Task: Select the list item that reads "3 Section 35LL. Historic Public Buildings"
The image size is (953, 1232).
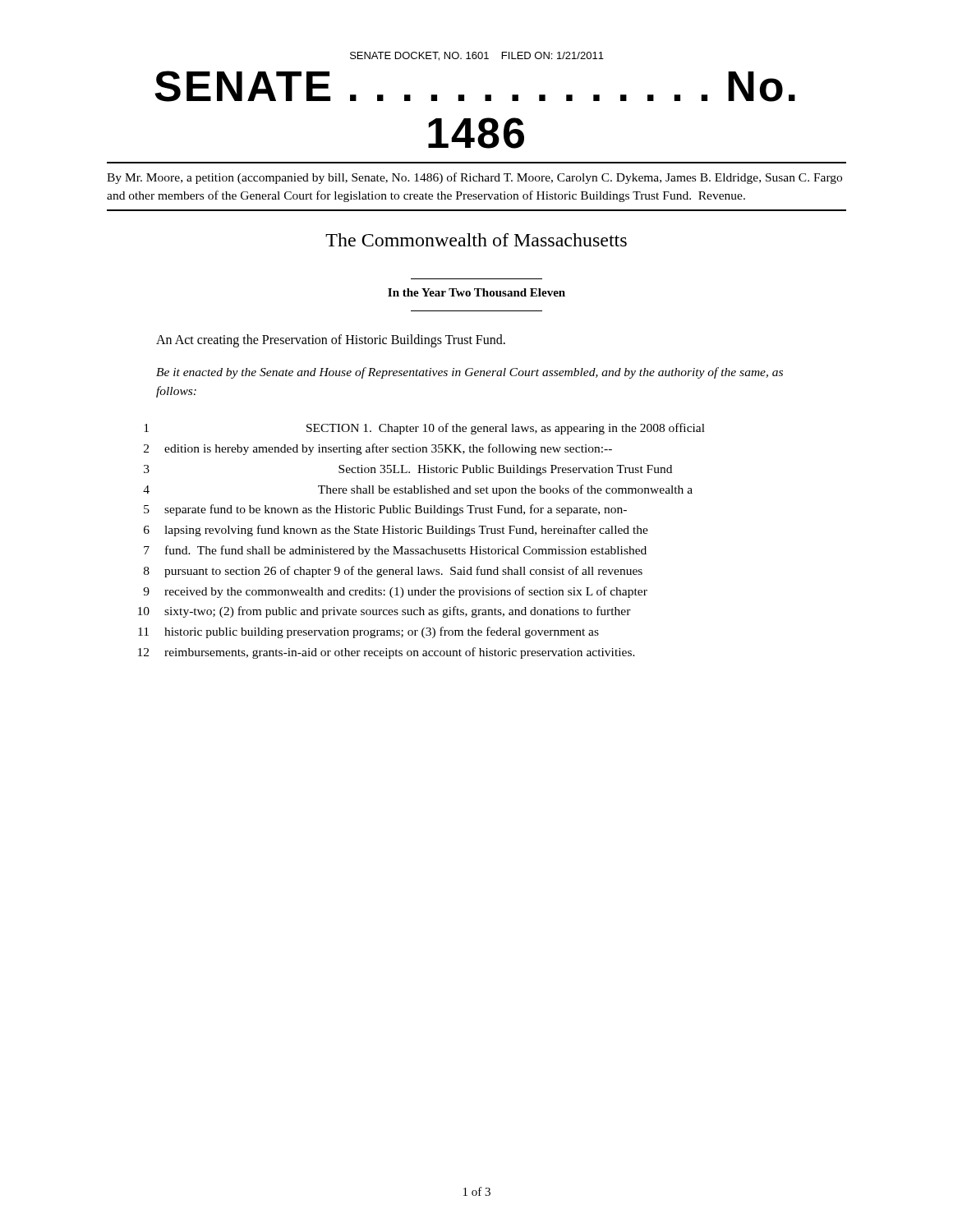Action: pyautogui.click(x=476, y=469)
